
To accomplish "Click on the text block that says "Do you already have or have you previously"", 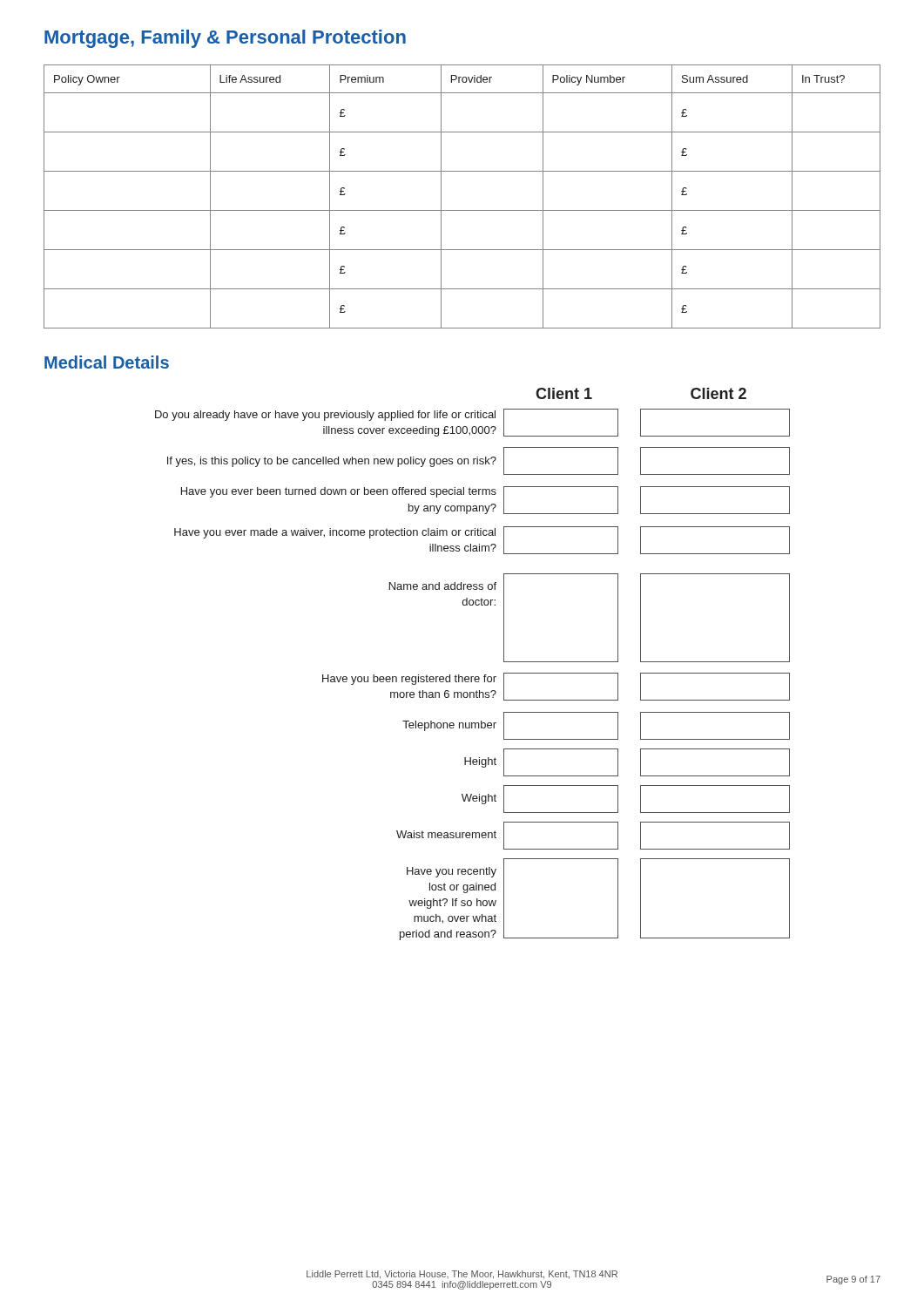I will [x=462, y=423].
